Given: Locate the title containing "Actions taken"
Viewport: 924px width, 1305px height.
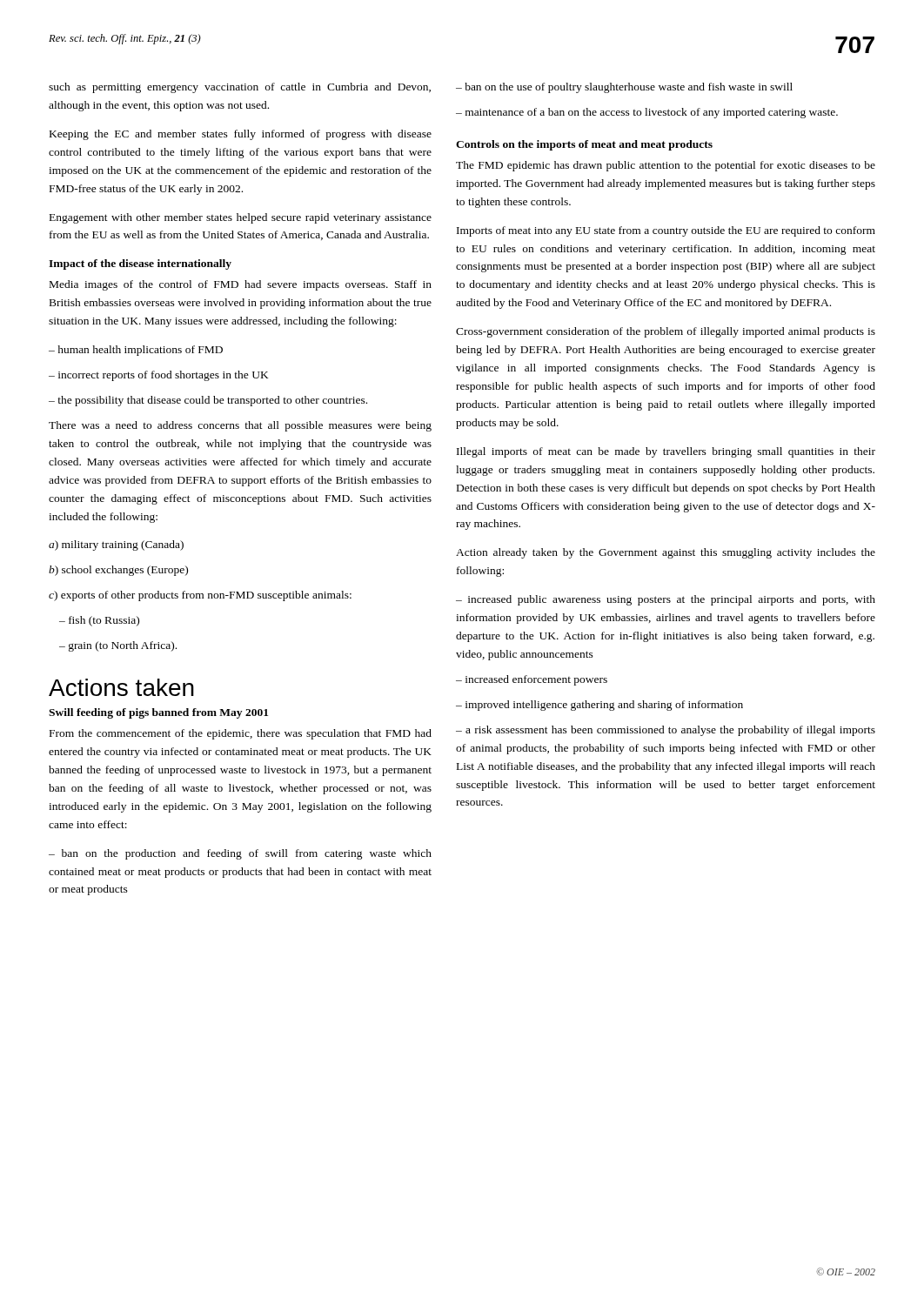Looking at the screenshot, I should click(122, 688).
